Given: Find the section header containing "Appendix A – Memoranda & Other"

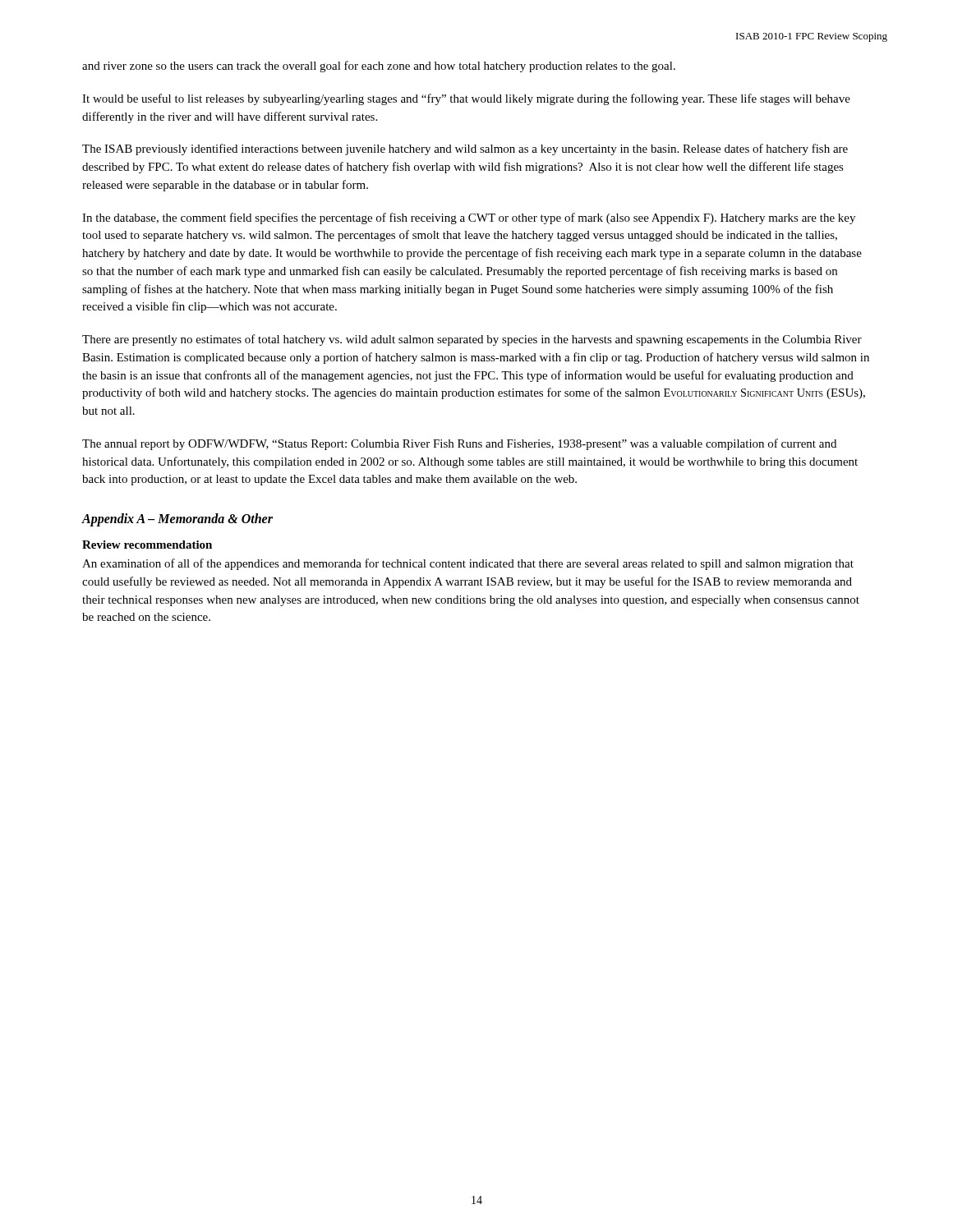Looking at the screenshot, I should pyautogui.click(x=177, y=519).
